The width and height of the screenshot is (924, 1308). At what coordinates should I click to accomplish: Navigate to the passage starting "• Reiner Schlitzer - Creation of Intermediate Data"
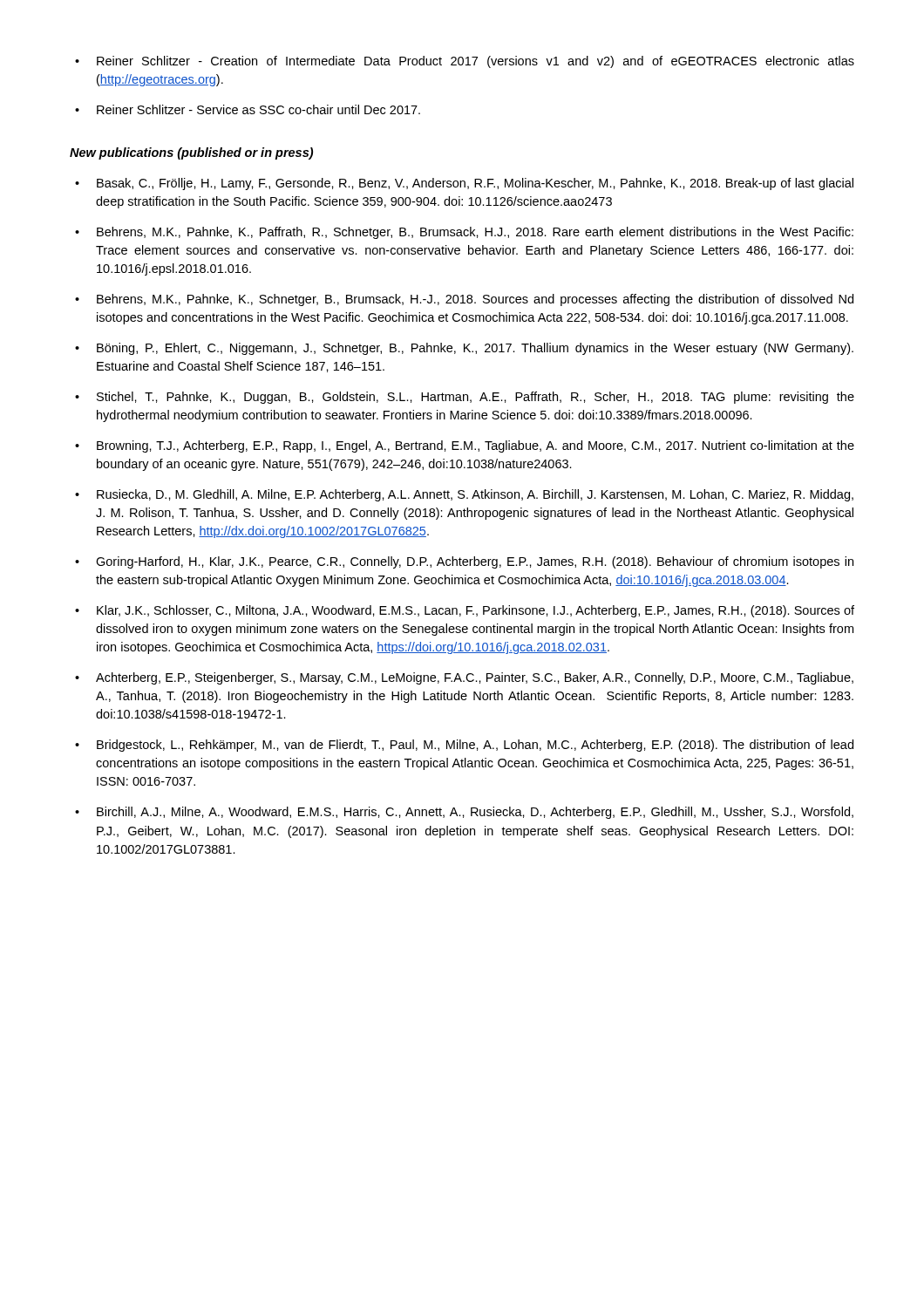click(x=465, y=69)
